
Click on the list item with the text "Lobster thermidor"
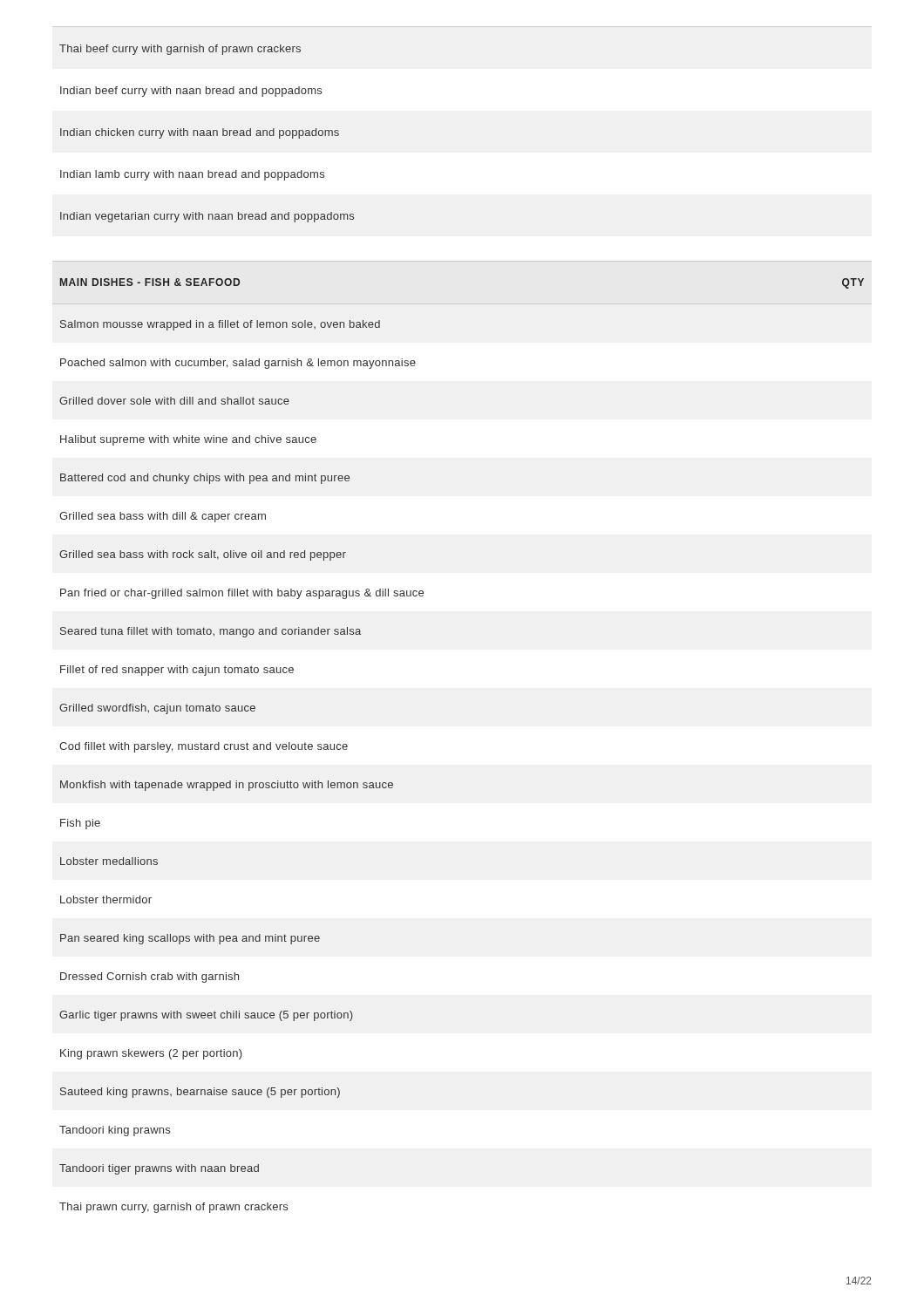[x=106, y=899]
